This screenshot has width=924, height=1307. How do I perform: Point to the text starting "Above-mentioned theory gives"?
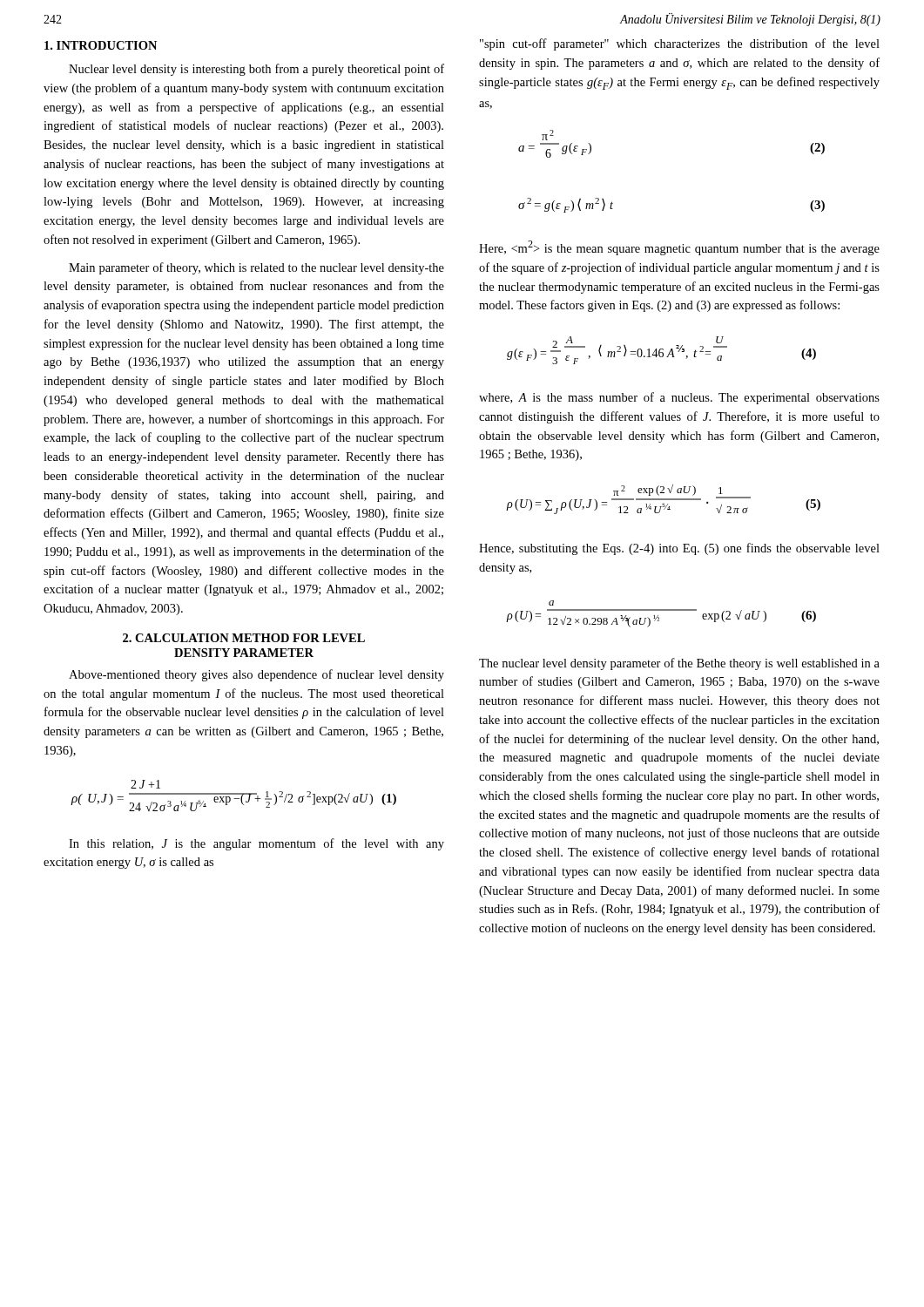(244, 713)
